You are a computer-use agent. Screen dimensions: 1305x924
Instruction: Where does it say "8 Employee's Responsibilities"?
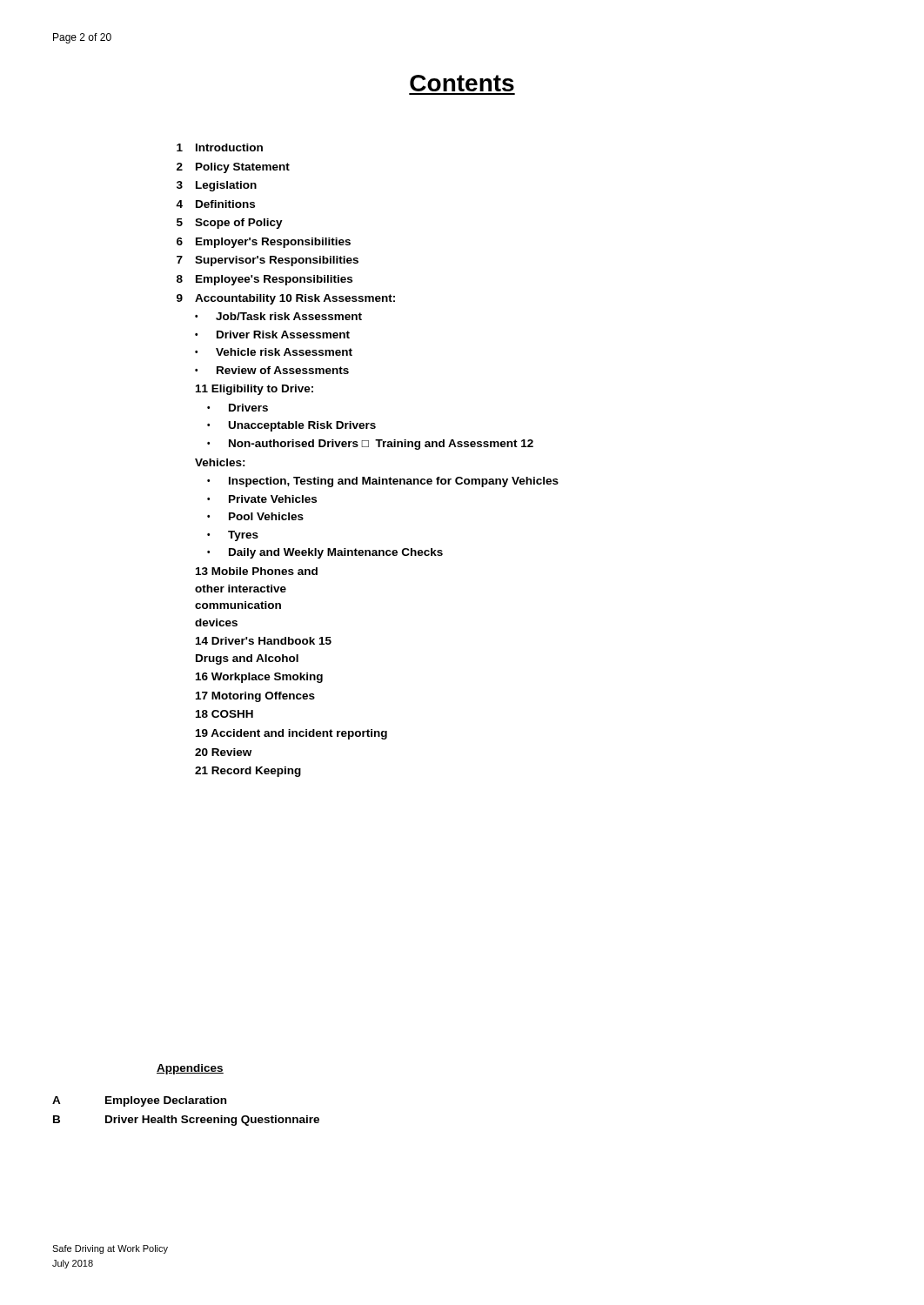tap(264, 280)
